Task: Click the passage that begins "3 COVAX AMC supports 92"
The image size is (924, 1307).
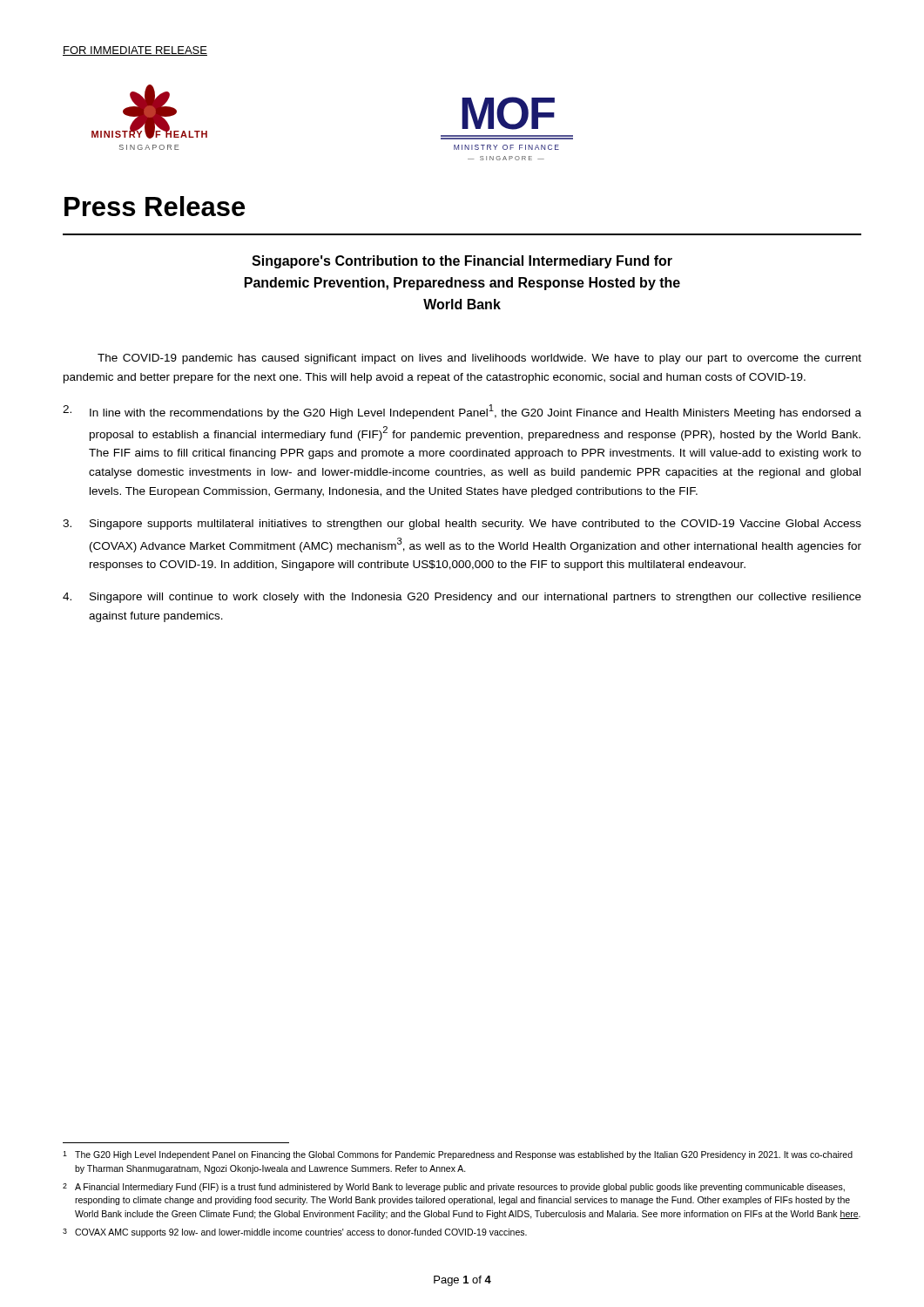Action: point(295,1234)
